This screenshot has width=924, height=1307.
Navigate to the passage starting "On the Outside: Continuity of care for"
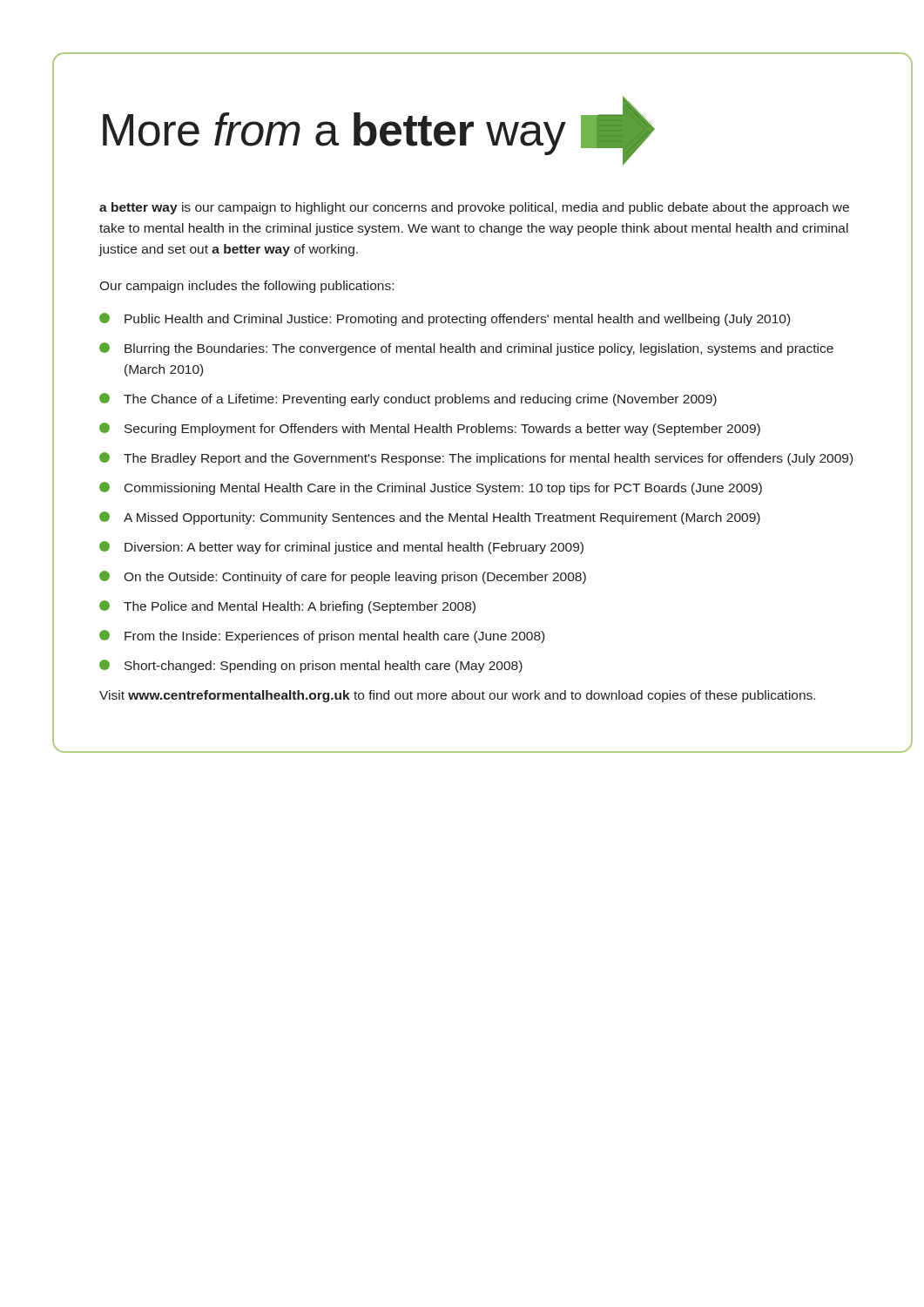(482, 577)
